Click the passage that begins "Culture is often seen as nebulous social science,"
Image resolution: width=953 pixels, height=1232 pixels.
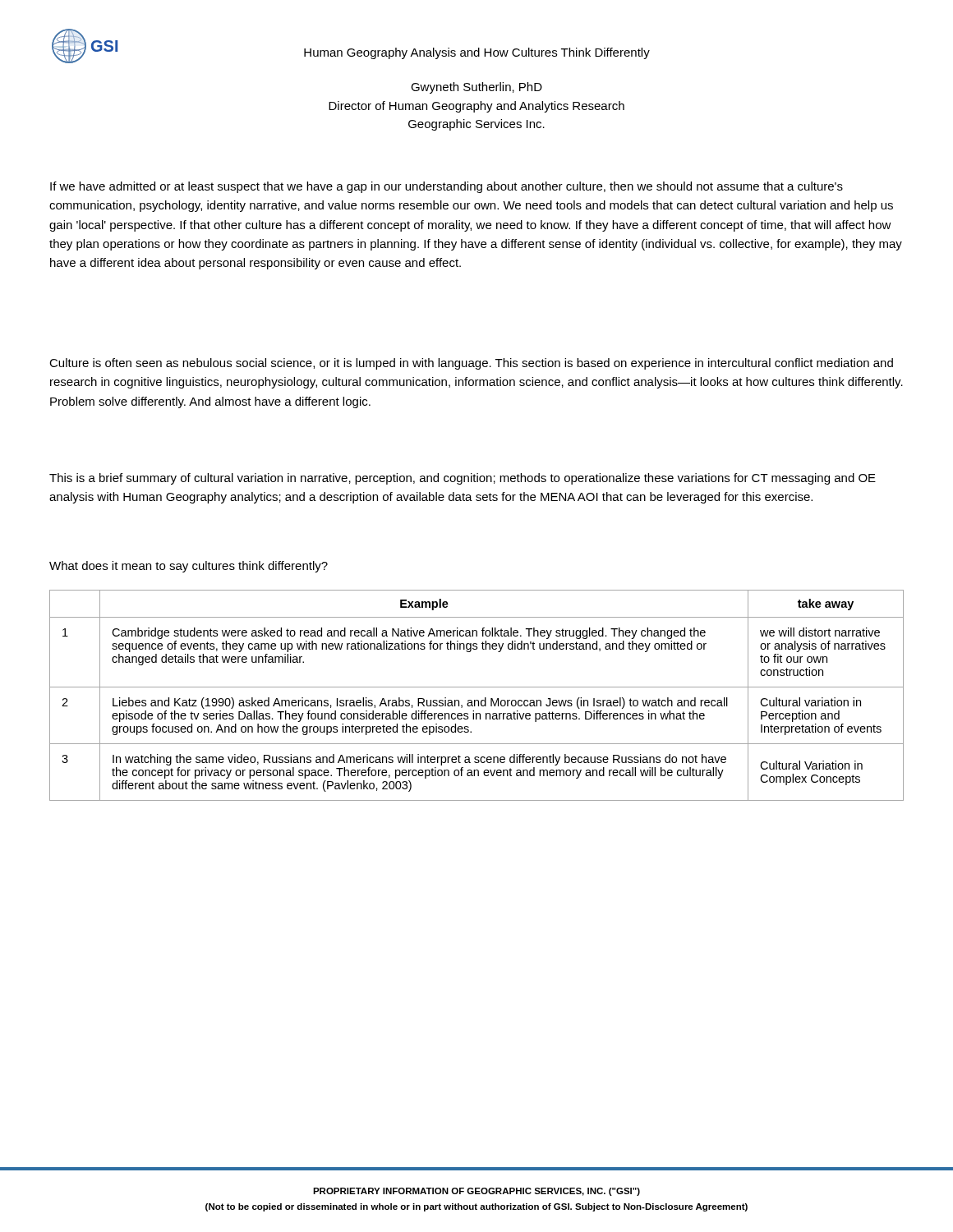pos(476,382)
